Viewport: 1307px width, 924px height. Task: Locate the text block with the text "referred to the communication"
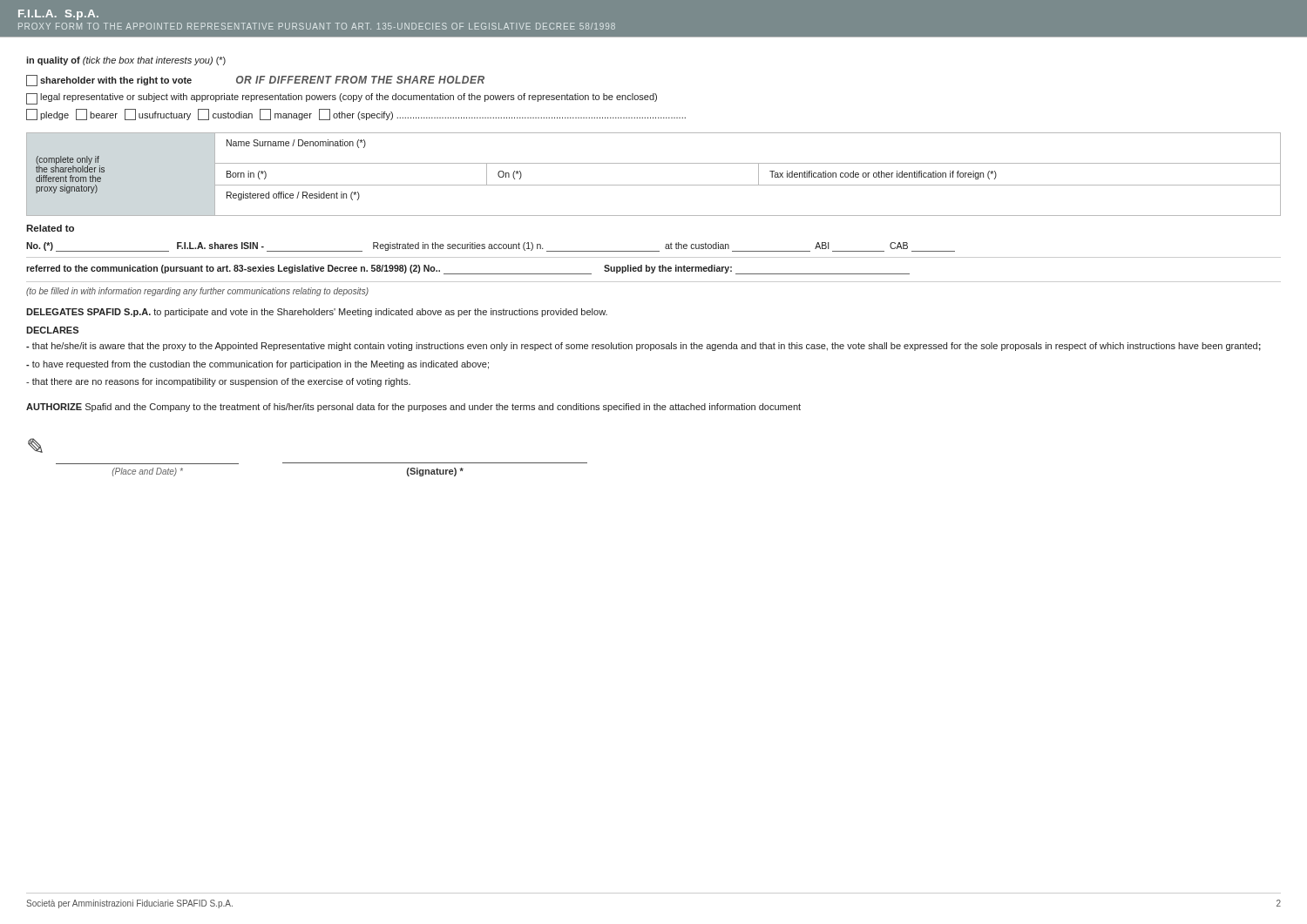pyautogui.click(x=468, y=269)
